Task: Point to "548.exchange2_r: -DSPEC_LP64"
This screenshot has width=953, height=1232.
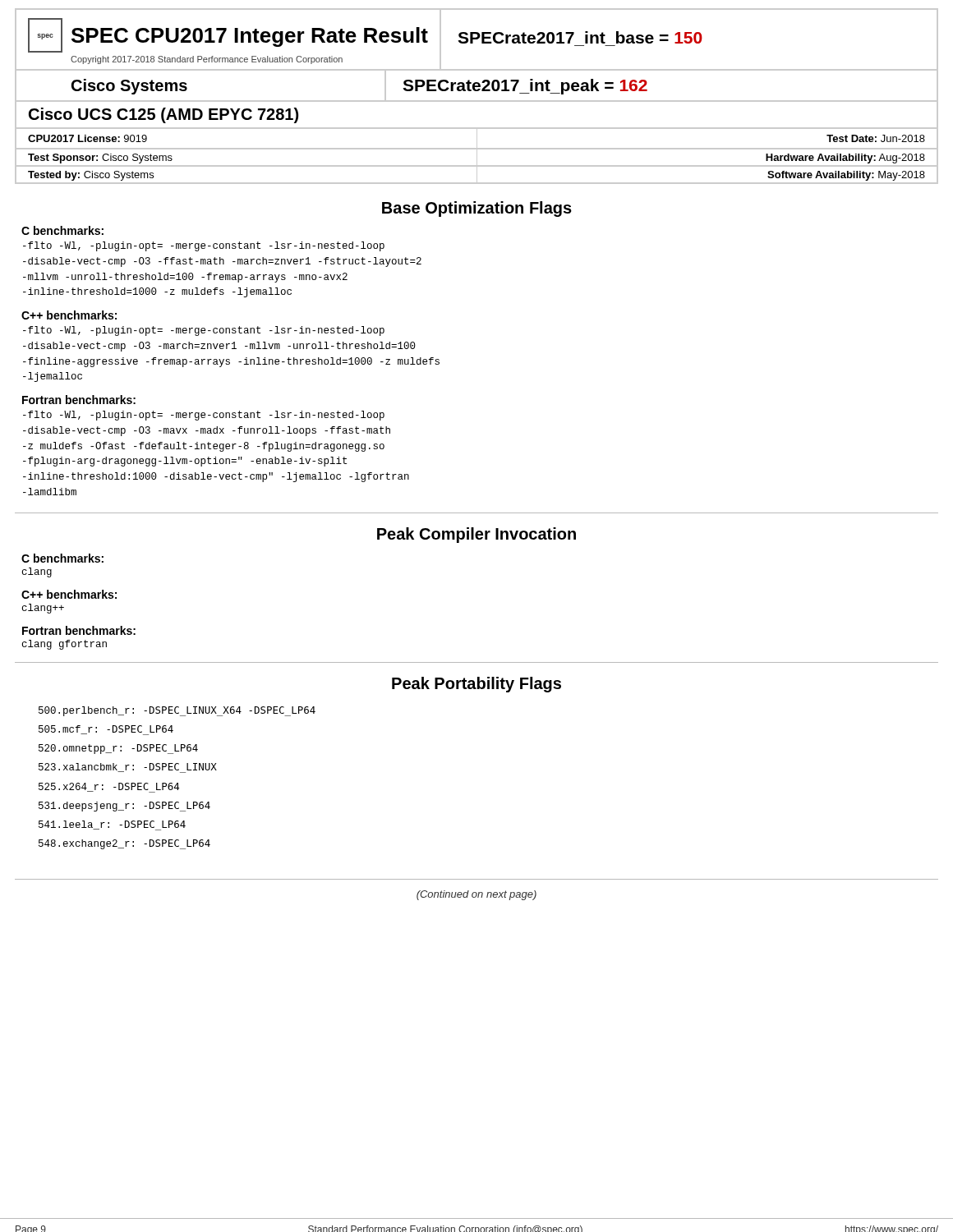Action: point(124,844)
